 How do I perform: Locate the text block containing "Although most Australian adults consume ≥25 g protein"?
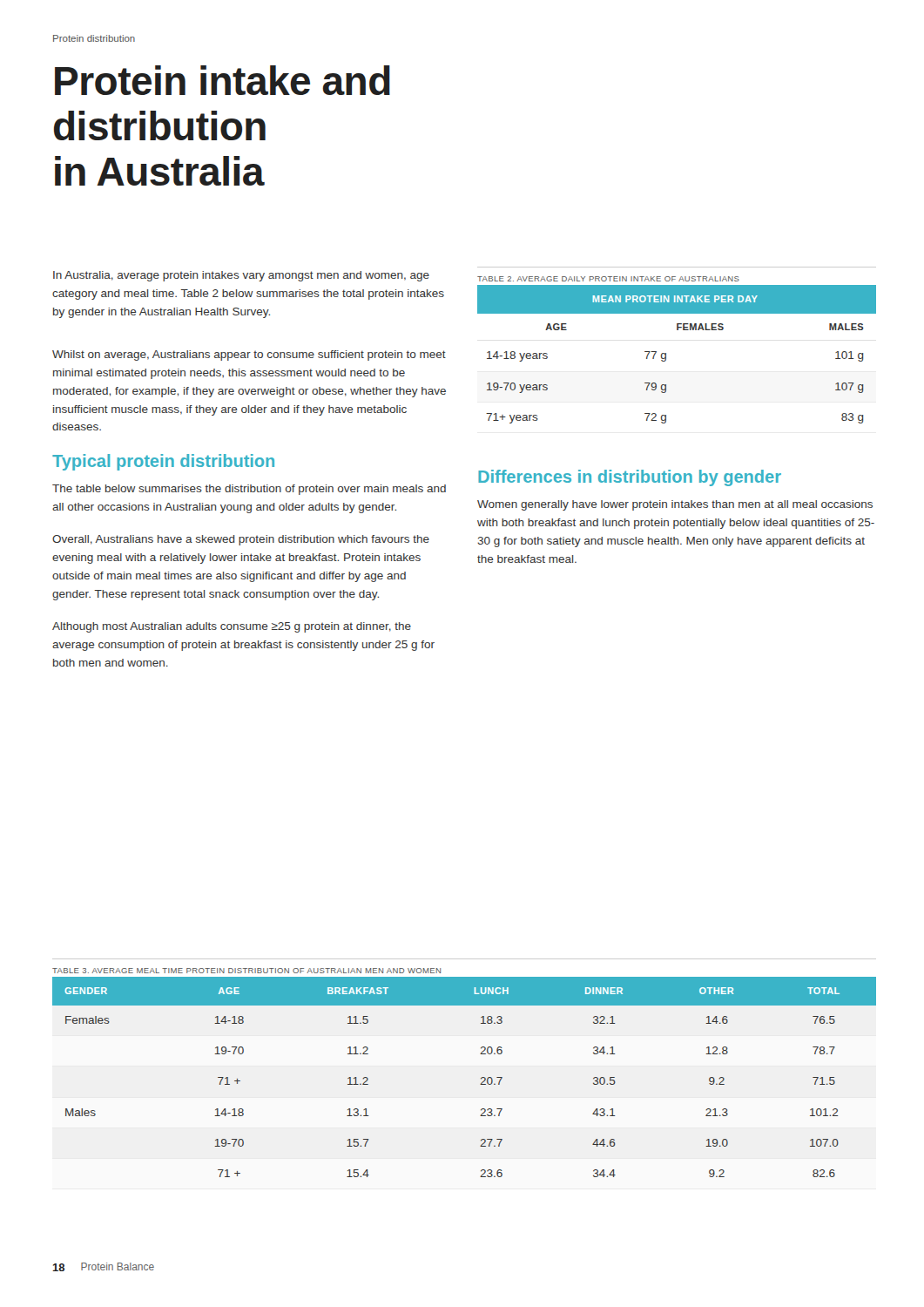[243, 644]
